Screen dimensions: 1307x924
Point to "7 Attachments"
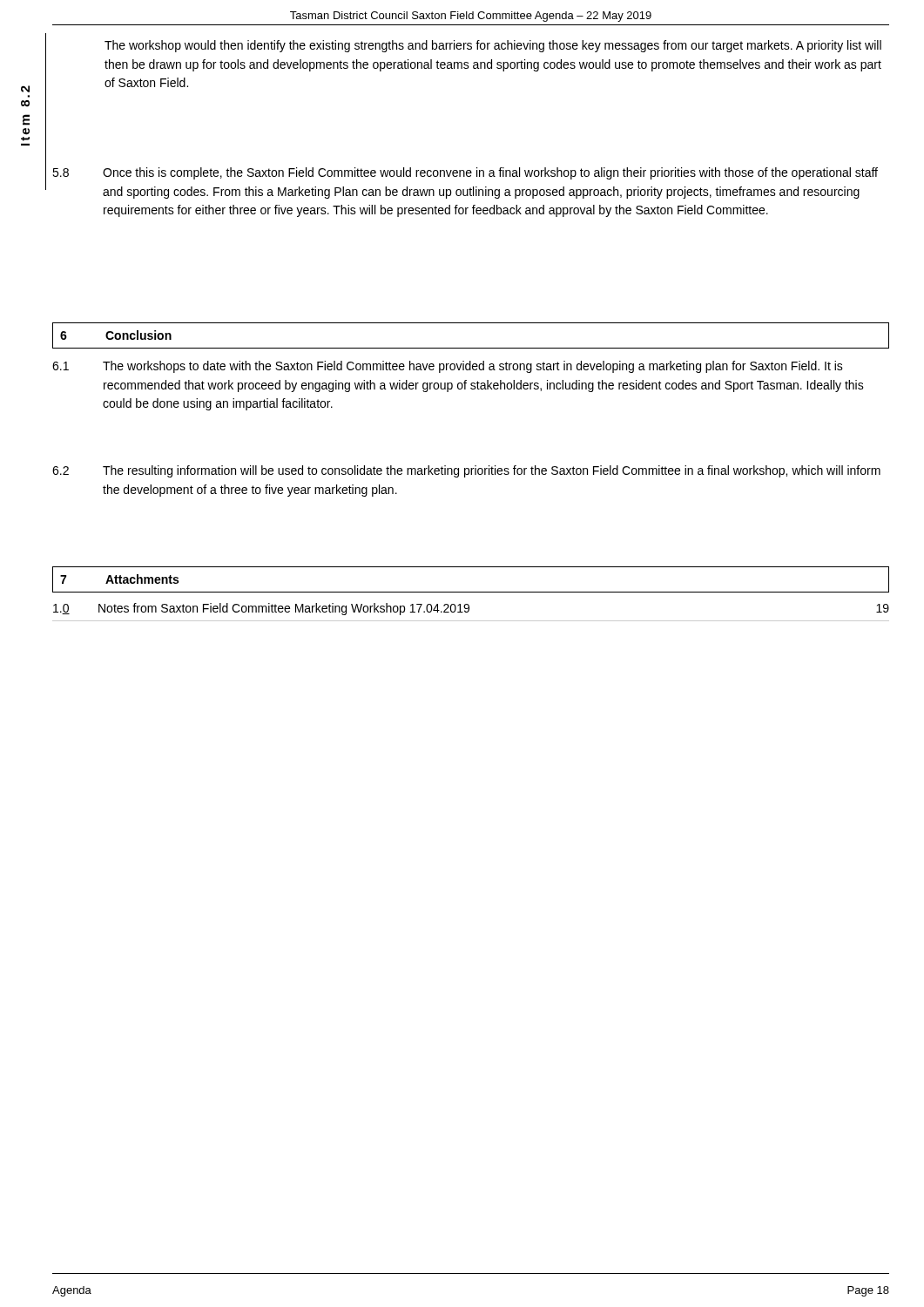tap(120, 579)
